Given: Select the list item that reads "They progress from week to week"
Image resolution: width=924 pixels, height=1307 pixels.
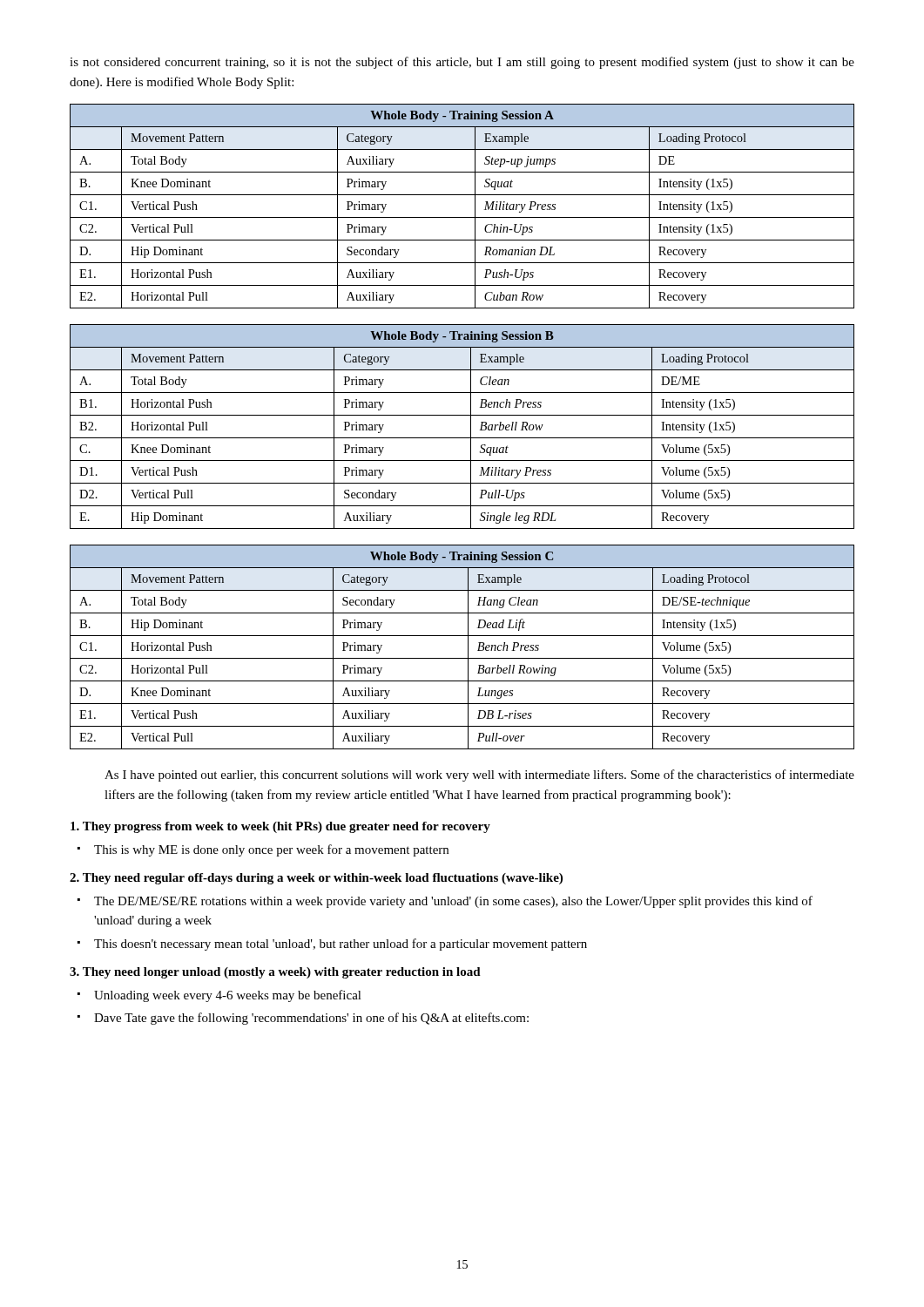Looking at the screenshot, I should (x=462, y=839).
